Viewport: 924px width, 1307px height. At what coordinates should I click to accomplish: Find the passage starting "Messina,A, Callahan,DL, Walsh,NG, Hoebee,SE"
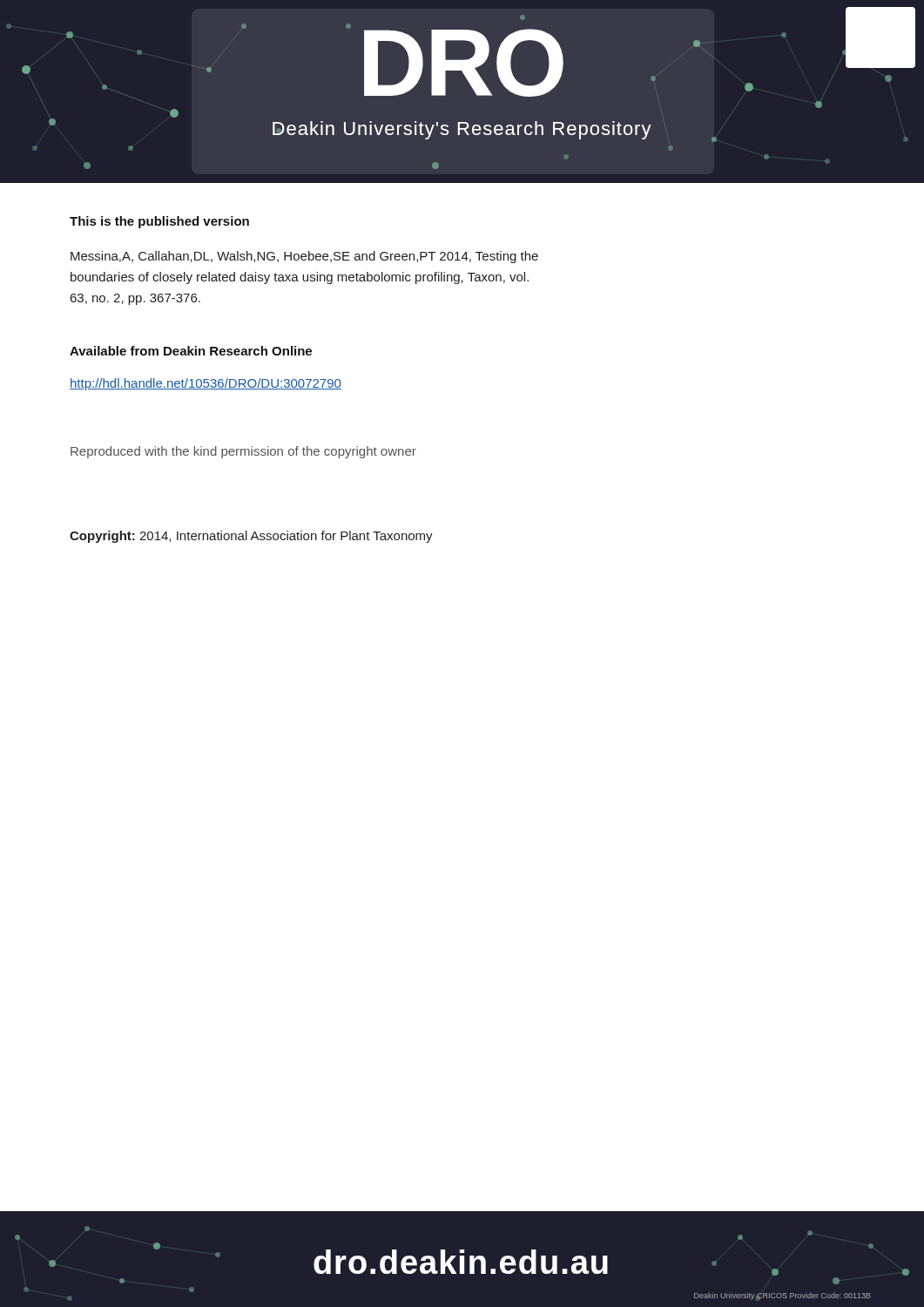tap(444, 277)
